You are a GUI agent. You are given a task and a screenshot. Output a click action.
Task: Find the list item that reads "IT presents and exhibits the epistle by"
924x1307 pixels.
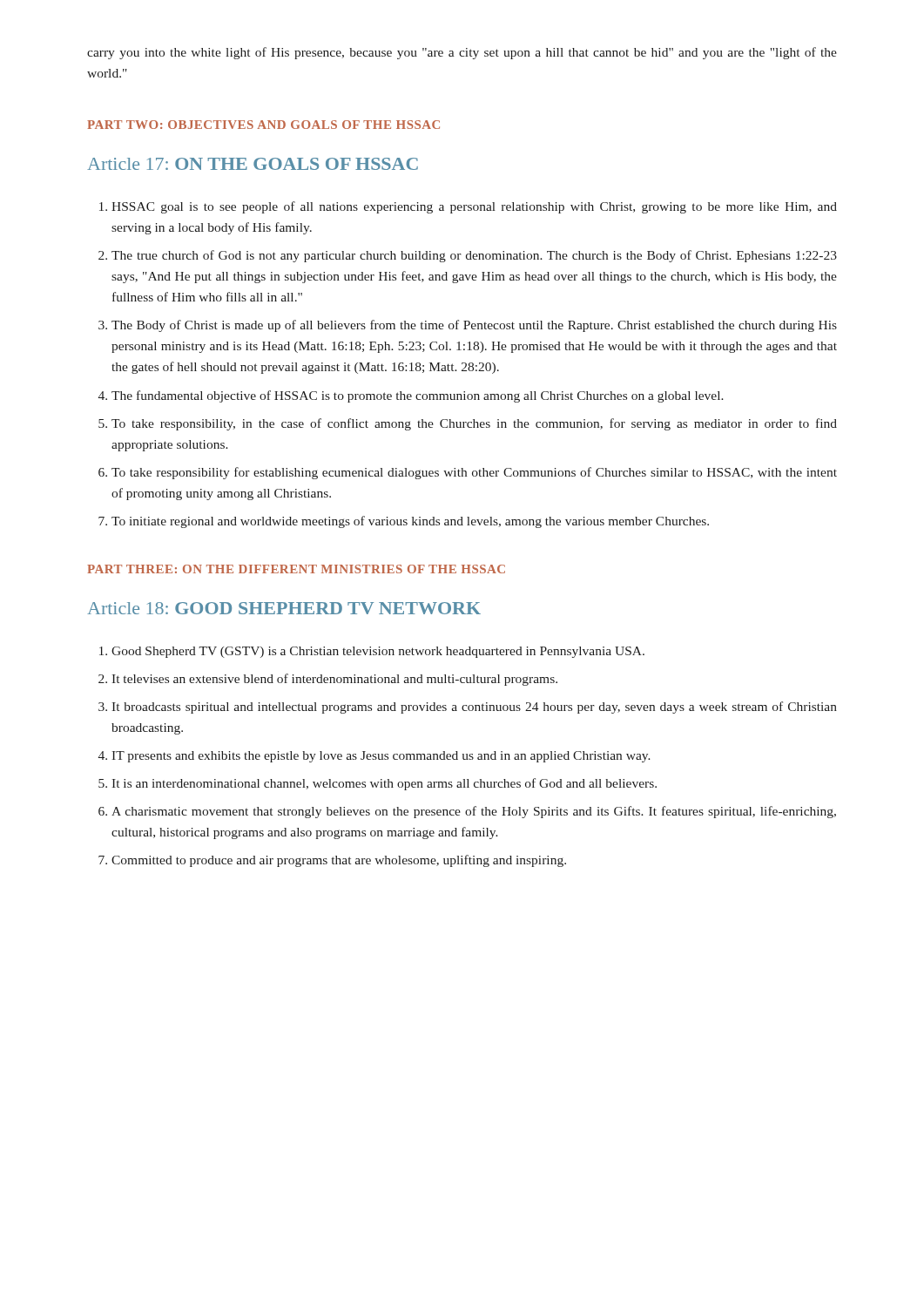381,755
